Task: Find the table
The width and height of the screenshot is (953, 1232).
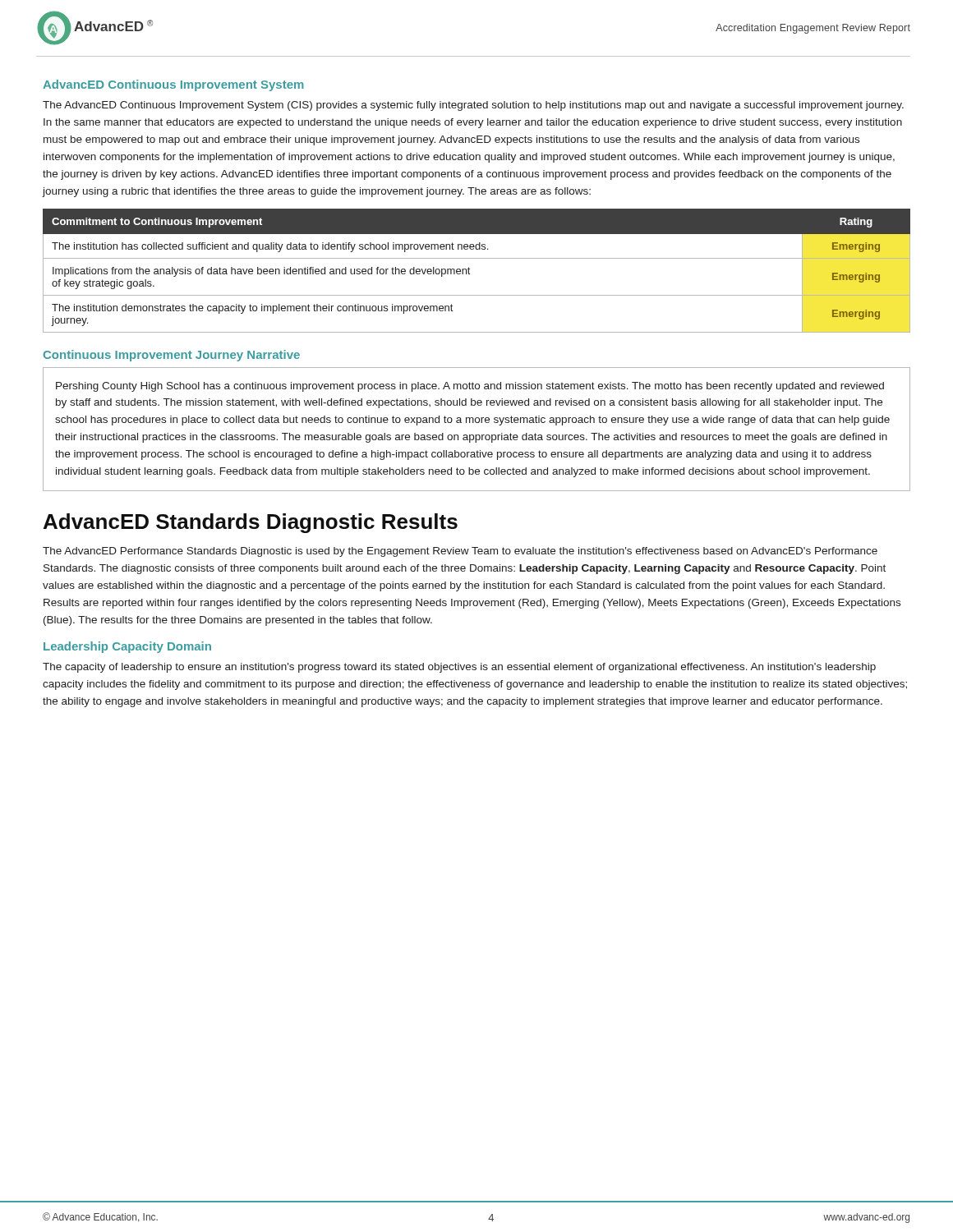Action: (x=476, y=270)
